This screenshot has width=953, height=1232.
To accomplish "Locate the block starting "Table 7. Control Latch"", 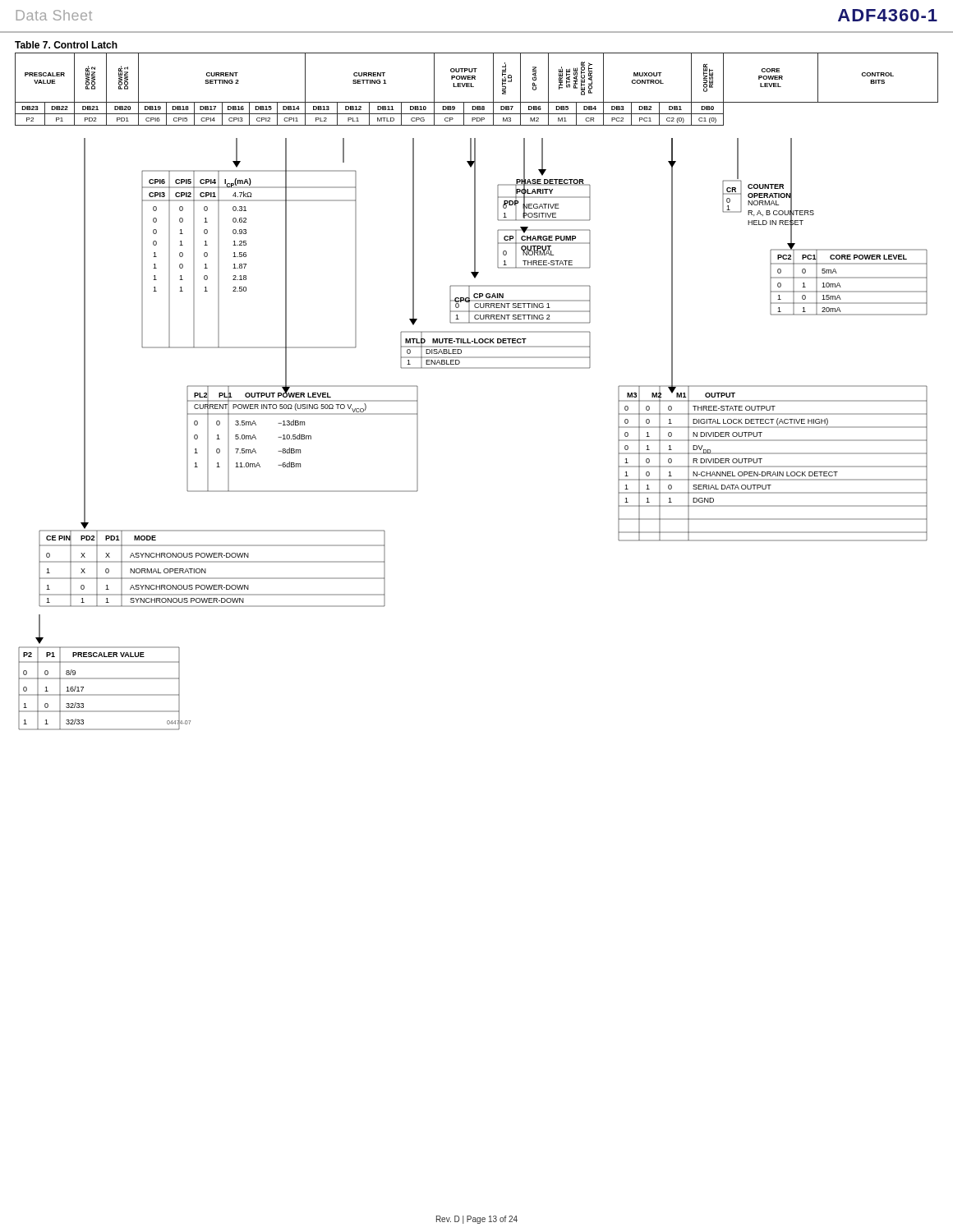I will point(66,45).
